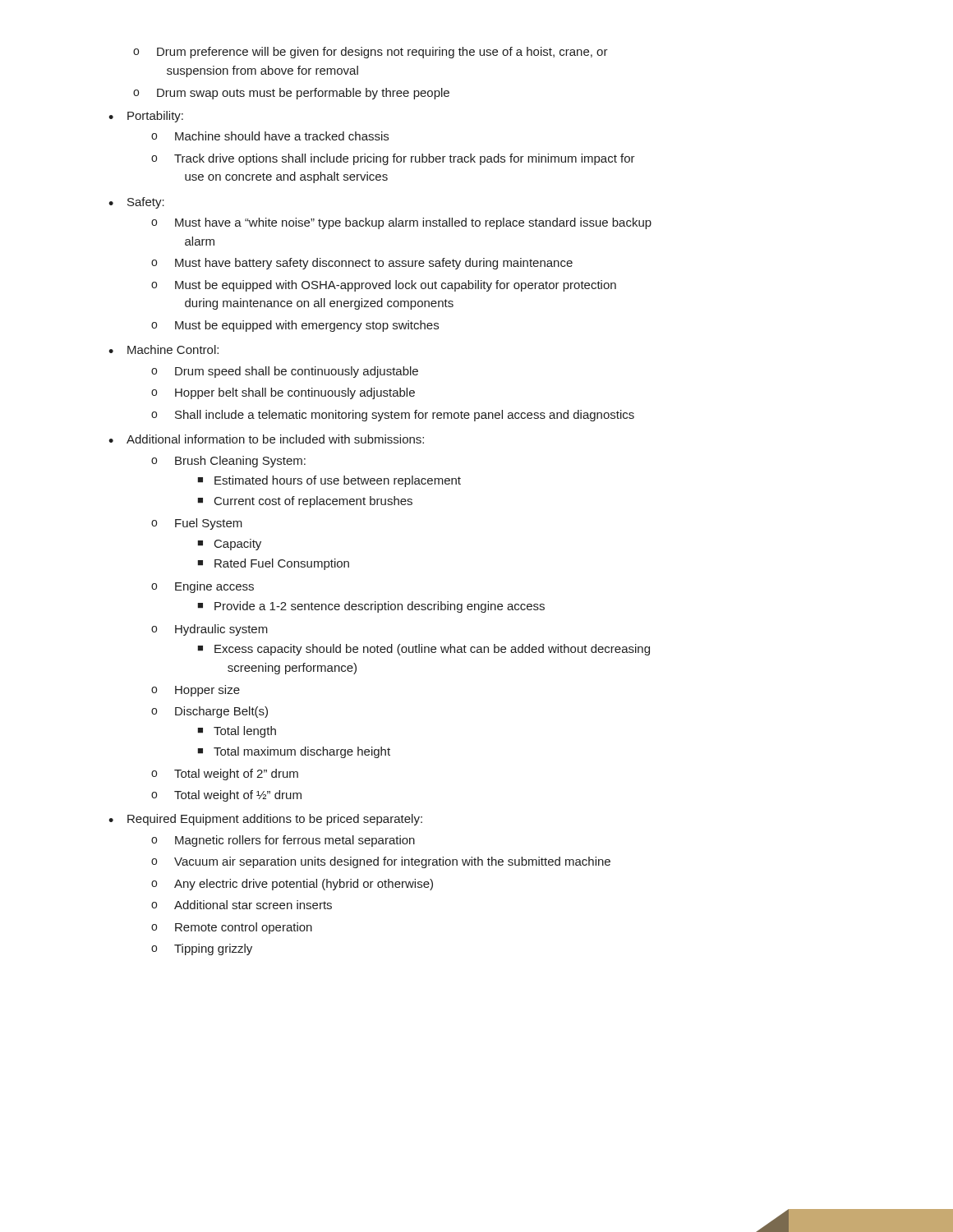Locate the list item that says "Shall include a telematic monitoring system"
Screen dimensions: 1232x953
point(404,414)
